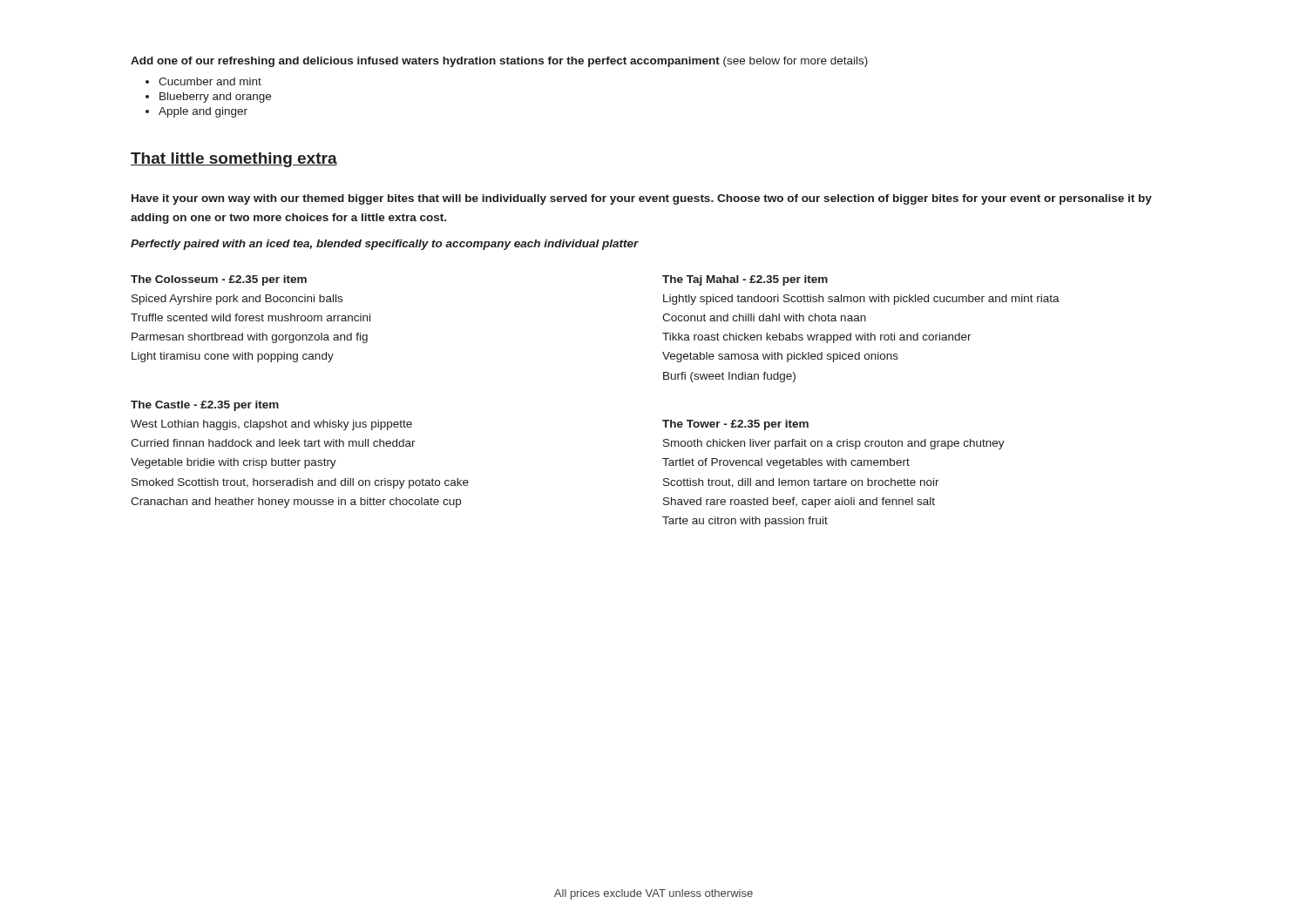The width and height of the screenshot is (1307, 924).
Task: Where does it say "That little something extra"?
Action: [x=234, y=158]
